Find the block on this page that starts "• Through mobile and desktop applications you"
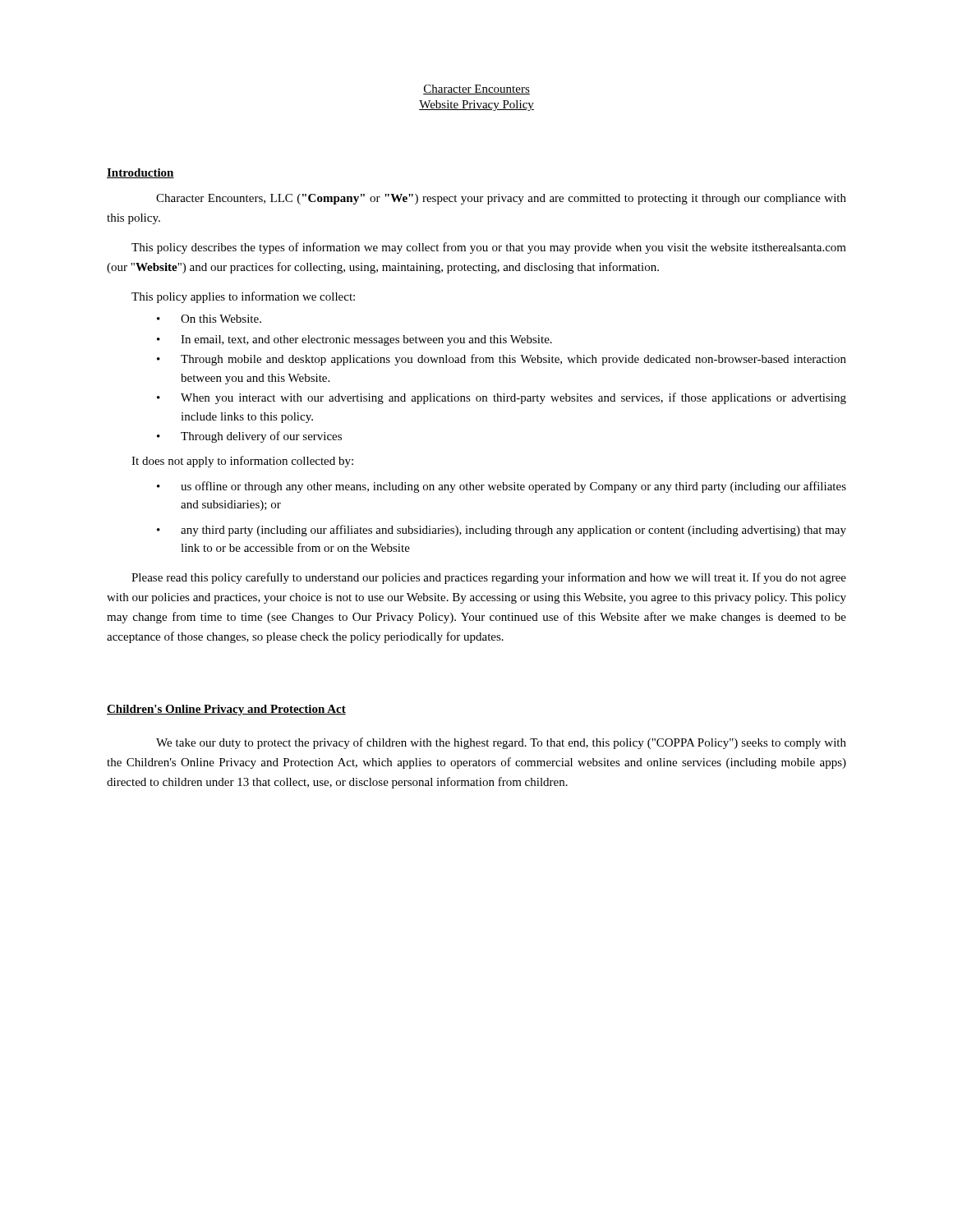 [x=489, y=368]
